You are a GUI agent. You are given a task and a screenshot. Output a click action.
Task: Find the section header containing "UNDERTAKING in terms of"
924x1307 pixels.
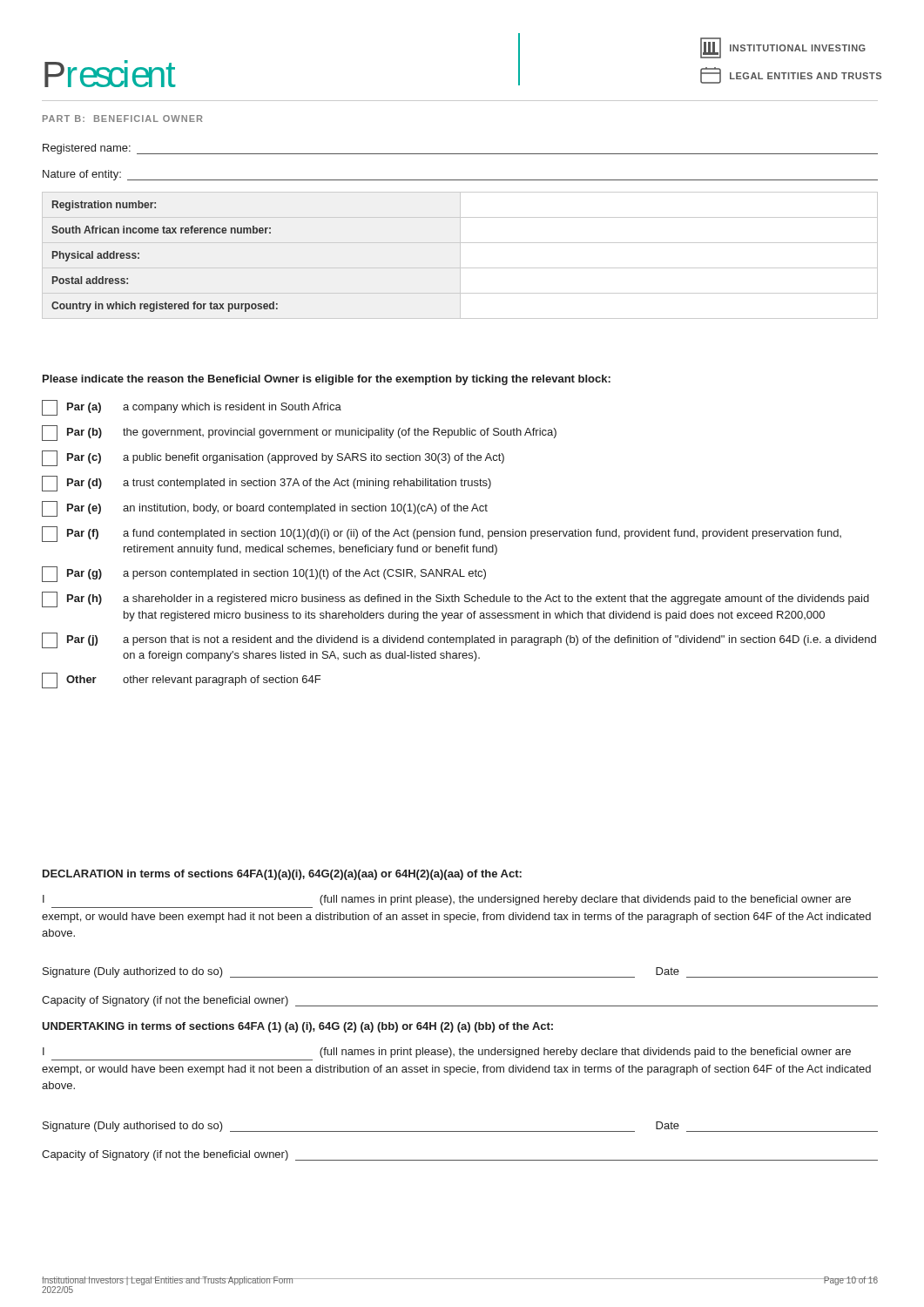pos(298,1026)
